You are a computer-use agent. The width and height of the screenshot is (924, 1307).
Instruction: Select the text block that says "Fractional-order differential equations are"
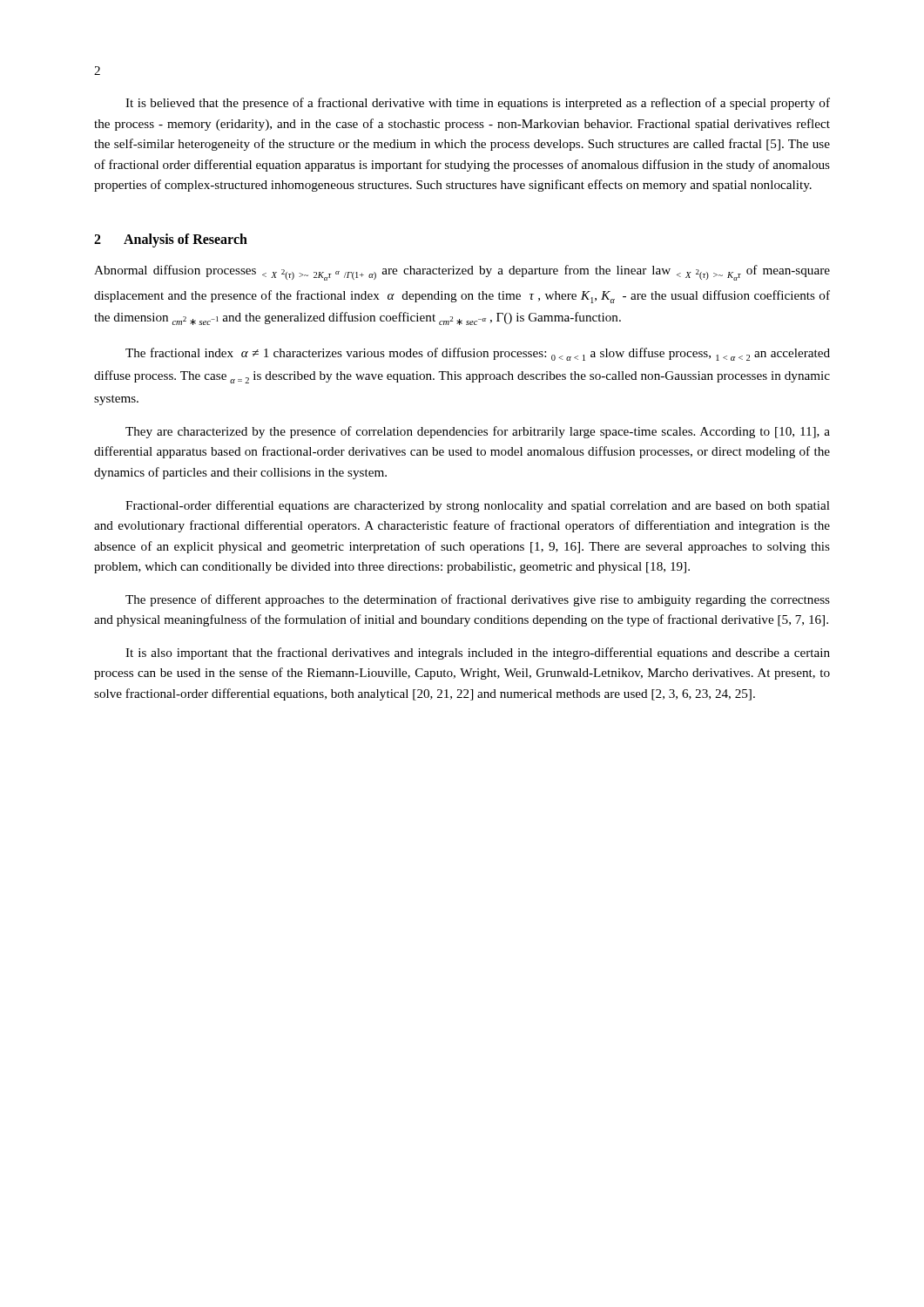pos(462,535)
